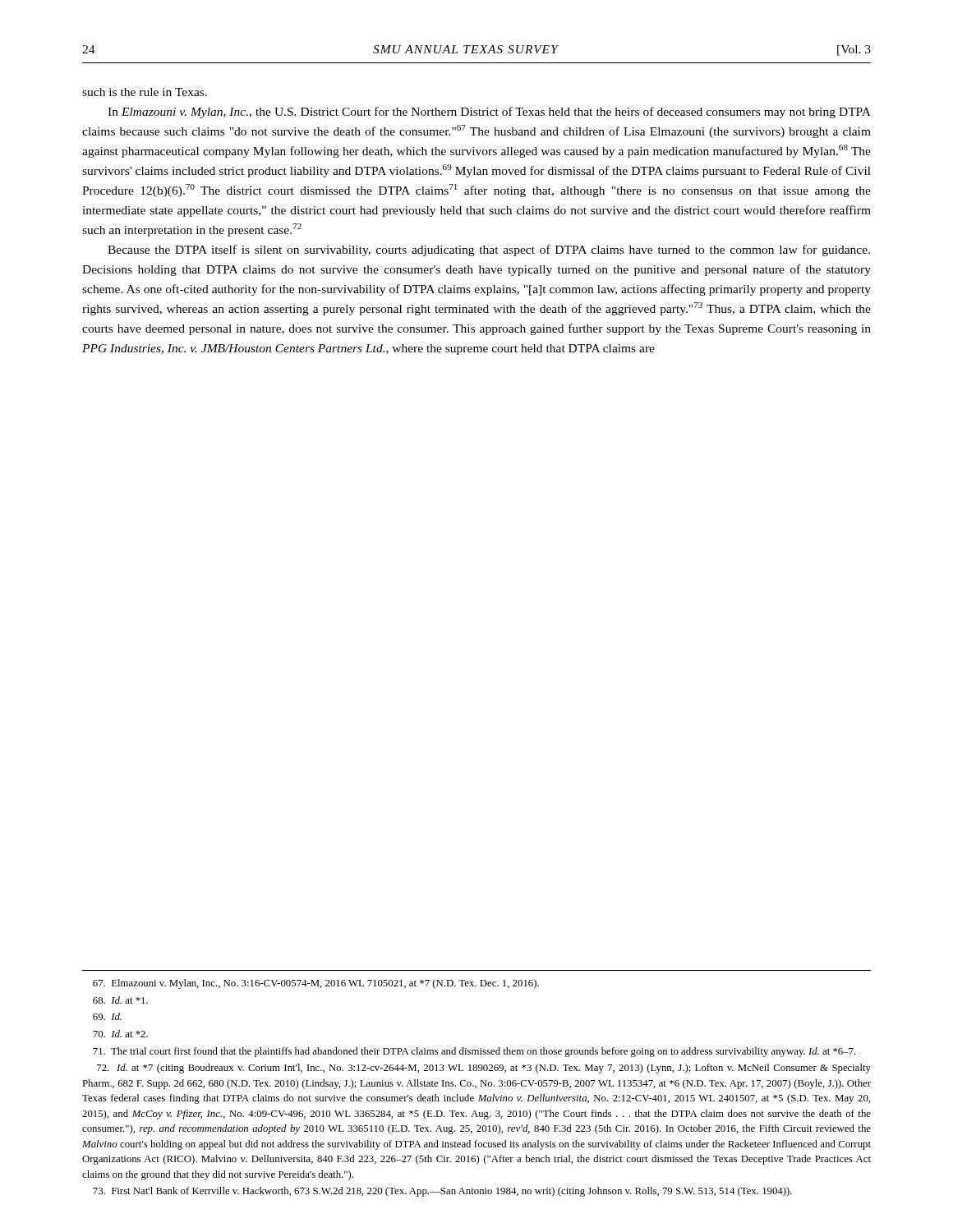This screenshot has height=1232, width=953.
Task: Click on the footnote with the text "The trial court first found that"
Action: (x=469, y=1051)
